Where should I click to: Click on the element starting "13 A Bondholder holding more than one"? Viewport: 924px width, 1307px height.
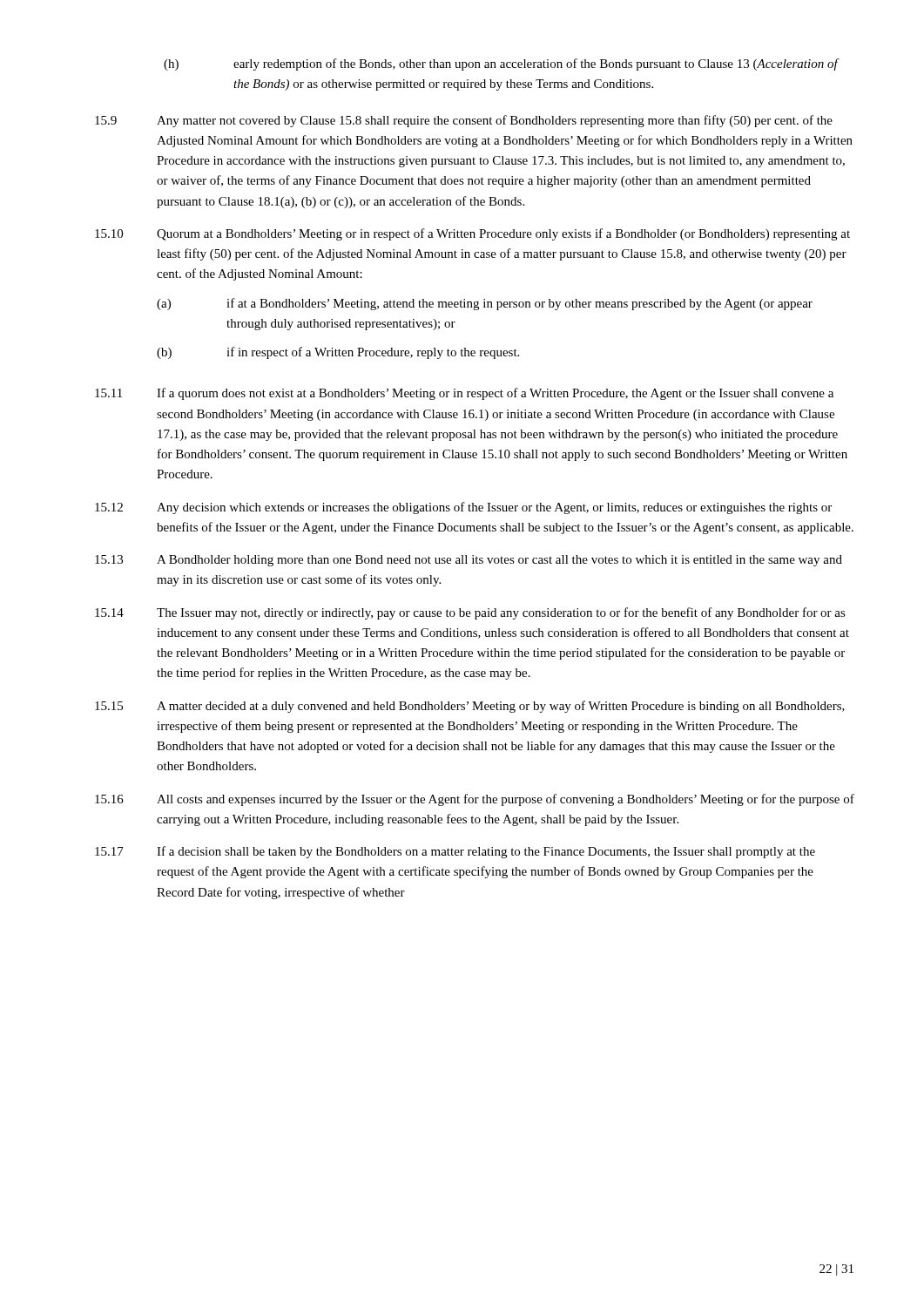474,570
